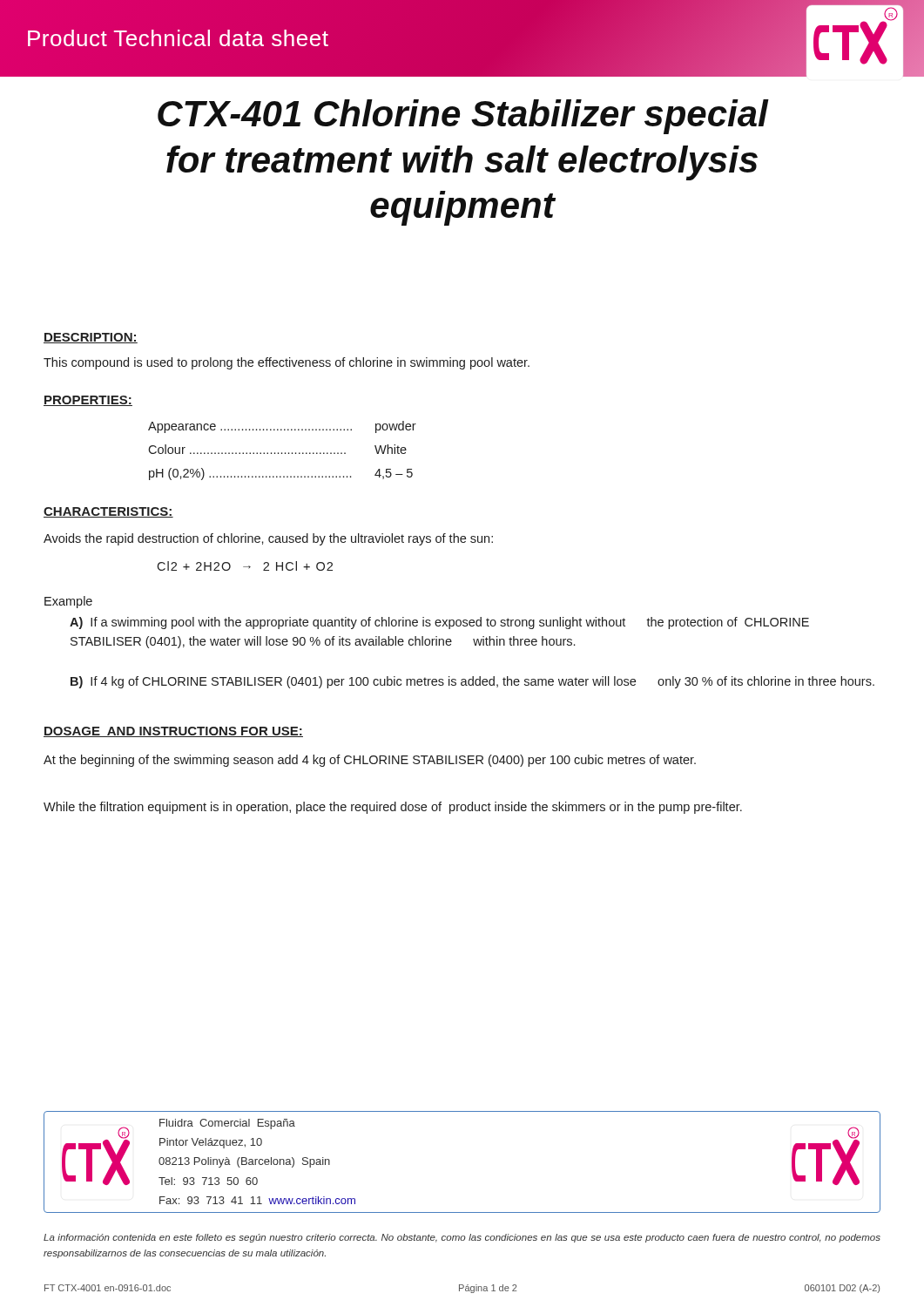924x1307 pixels.
Task: Navigate to the region starting "B) If 4 kg of"
Action: click(472, 681)
